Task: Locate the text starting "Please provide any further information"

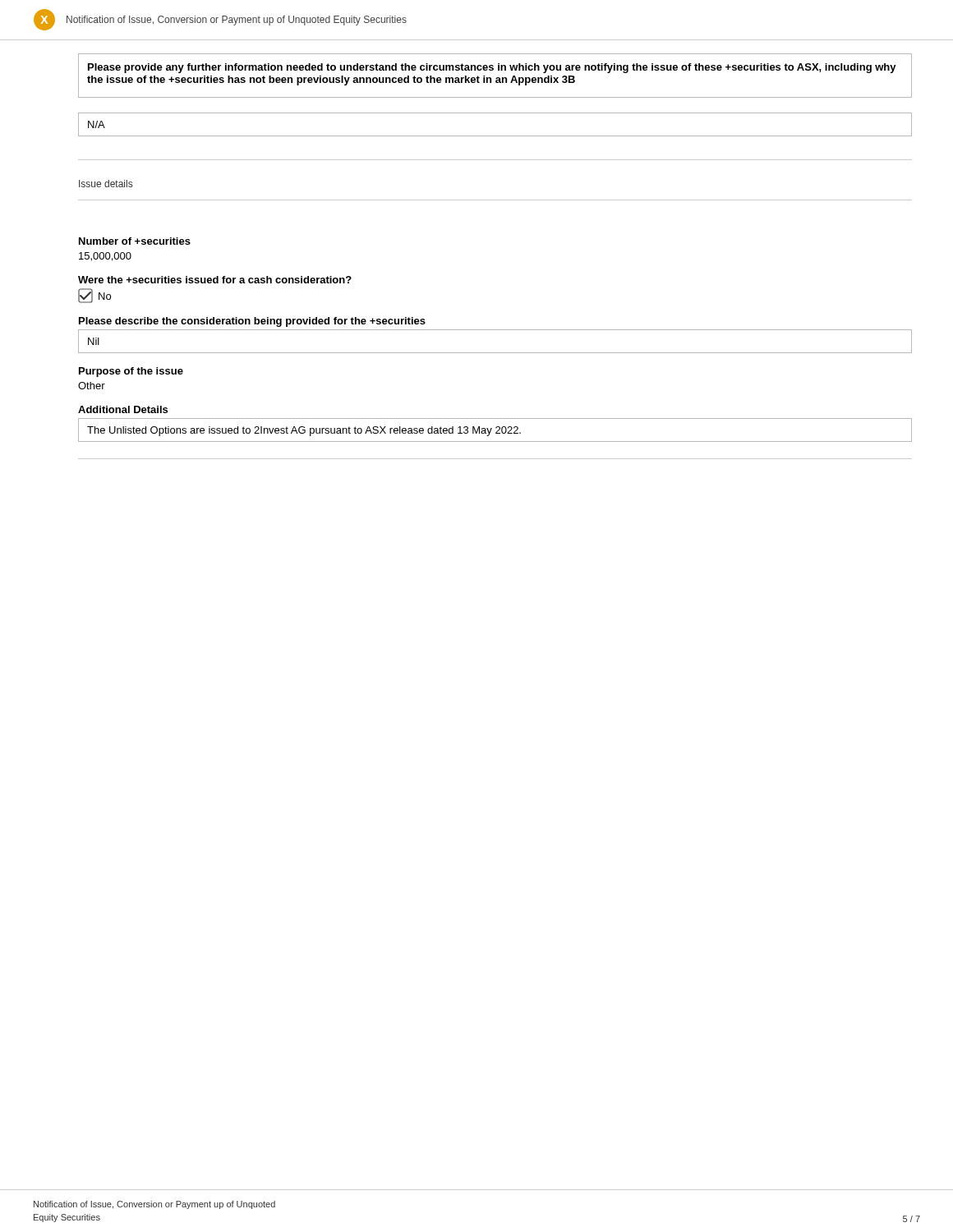Action: [x=495, y=73]
